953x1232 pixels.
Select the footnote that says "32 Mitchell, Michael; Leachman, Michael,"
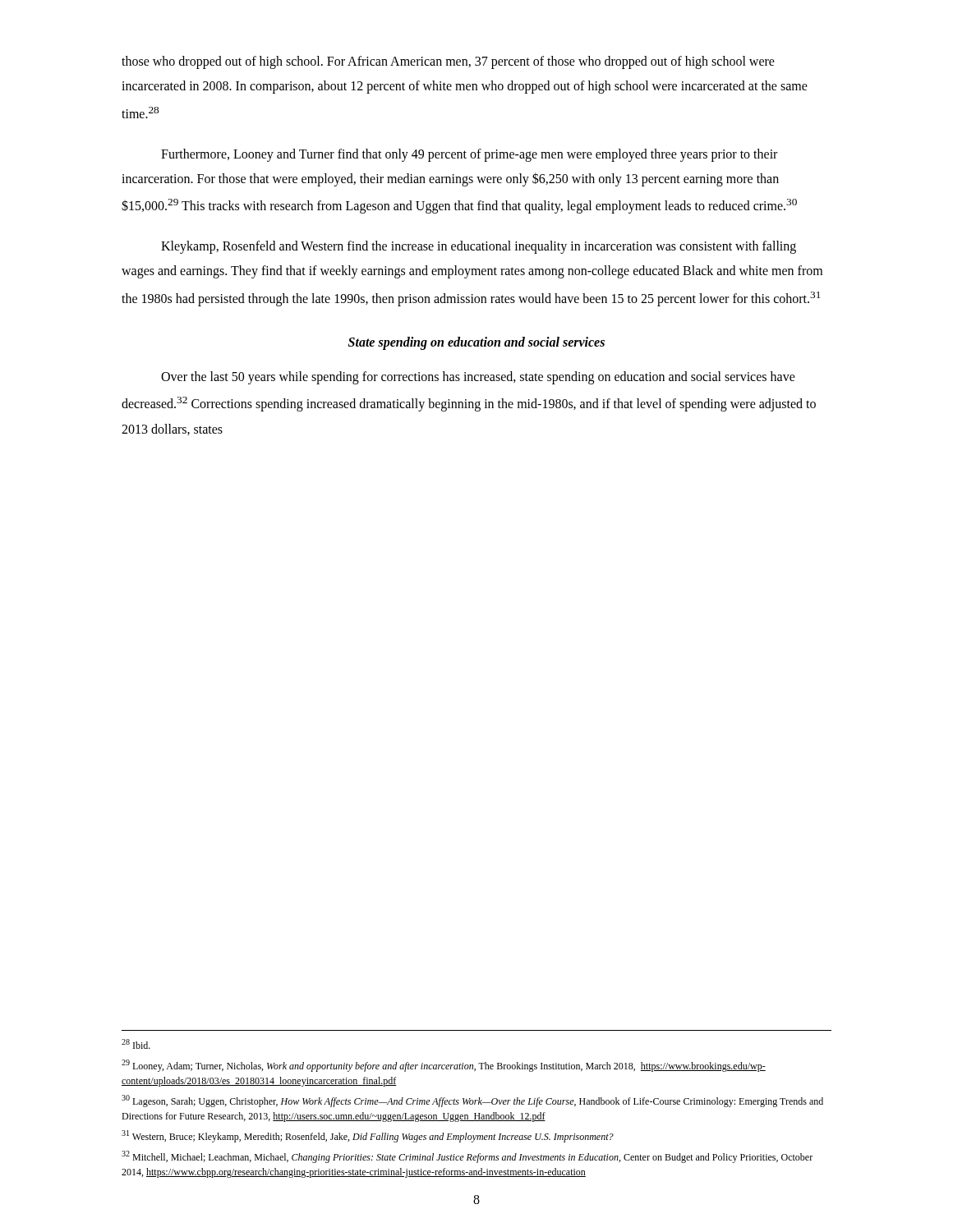point(467,1163)
